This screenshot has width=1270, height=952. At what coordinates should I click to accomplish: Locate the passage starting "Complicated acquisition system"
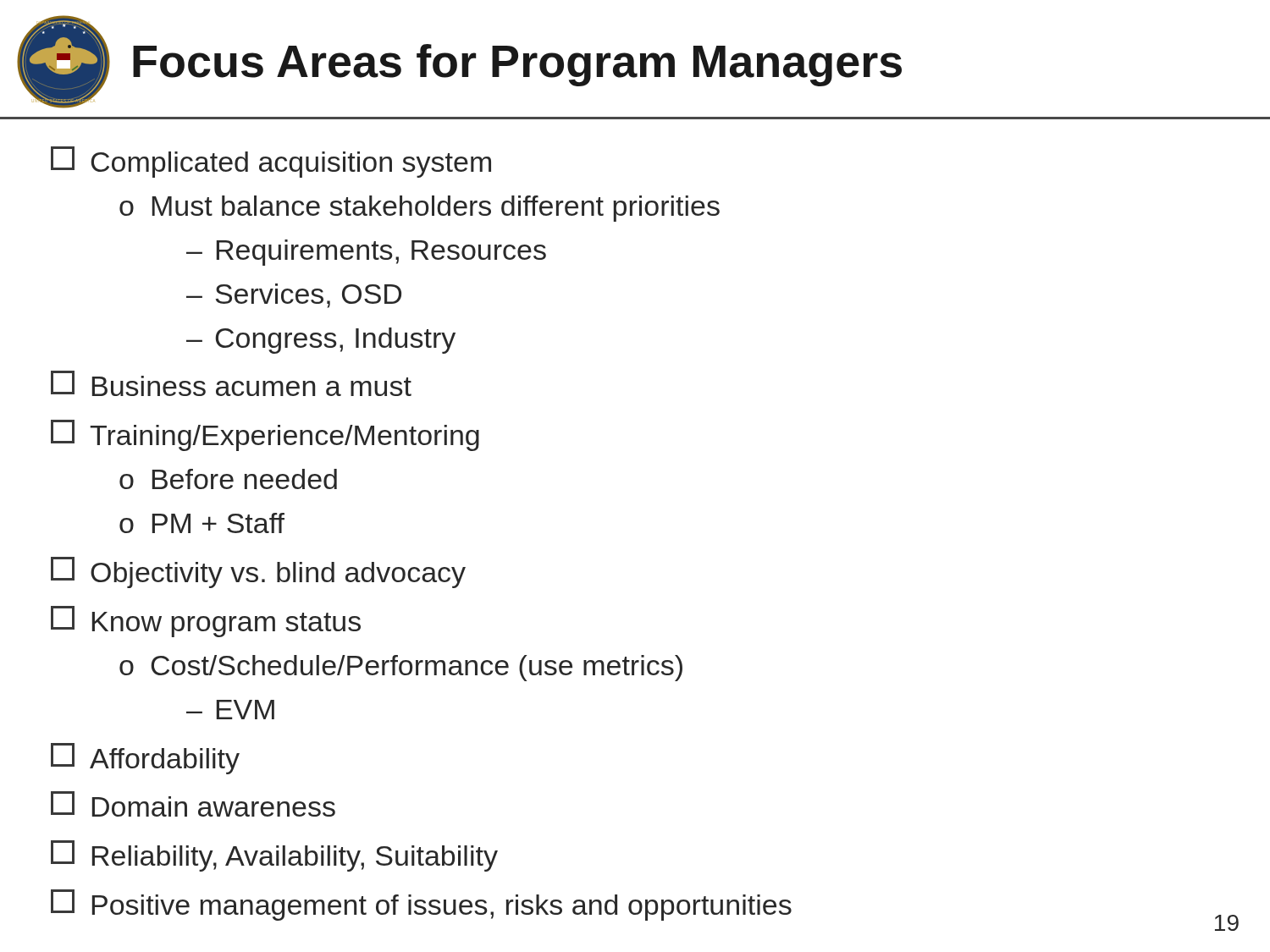pos(272,162)
